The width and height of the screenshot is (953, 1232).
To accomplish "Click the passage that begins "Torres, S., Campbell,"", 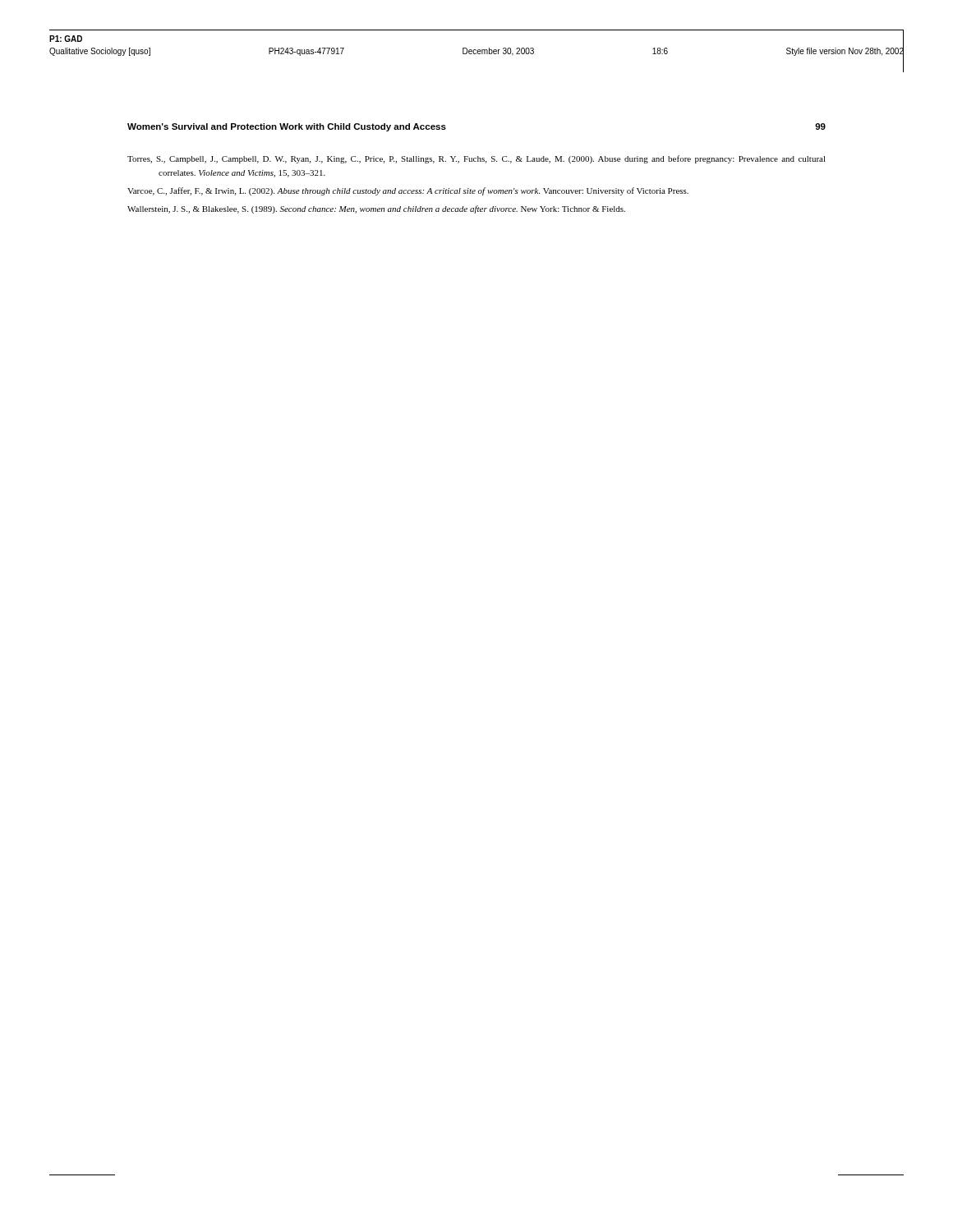I will [476, 166].
